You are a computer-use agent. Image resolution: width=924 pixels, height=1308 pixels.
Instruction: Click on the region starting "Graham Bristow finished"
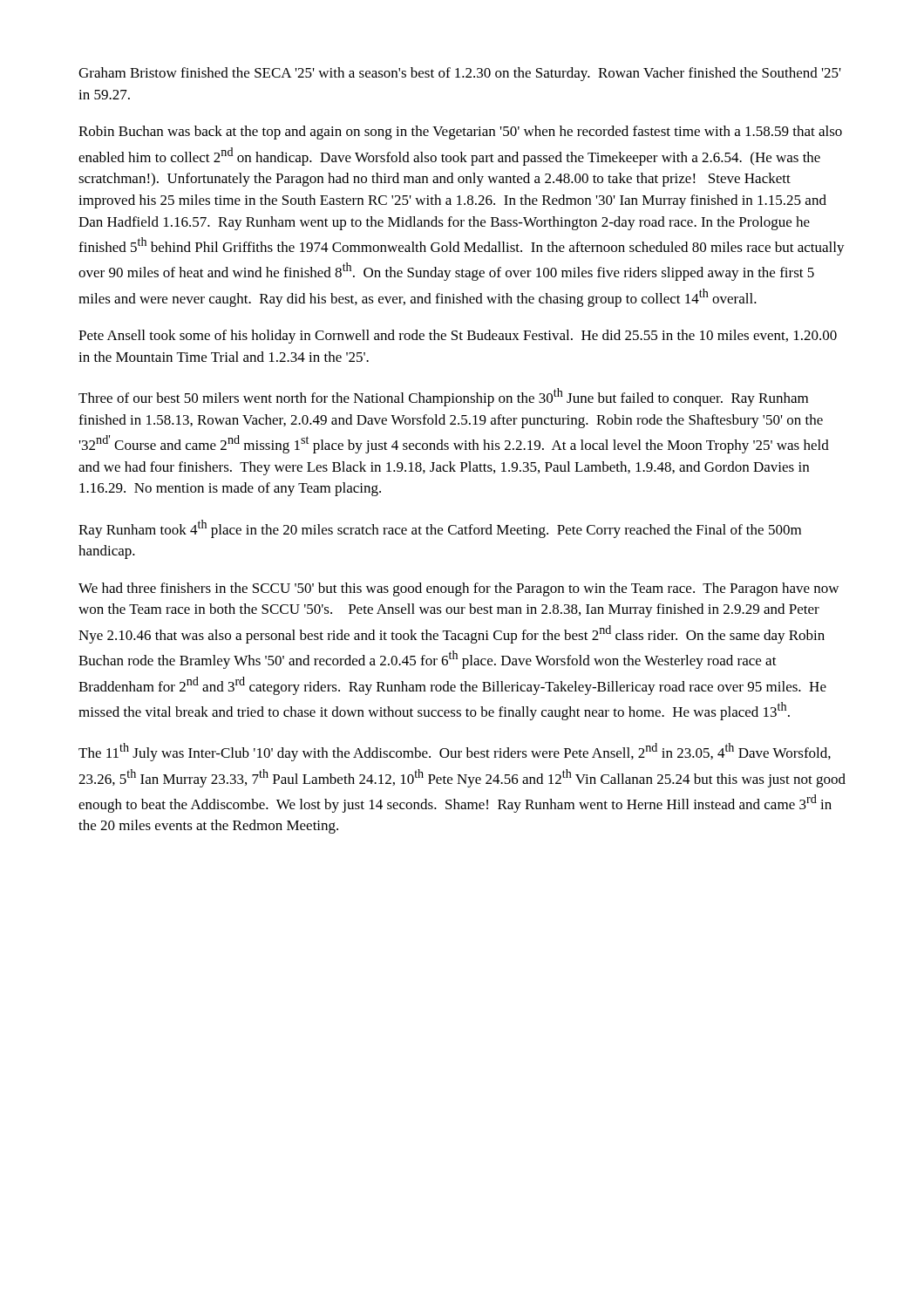point(460,84)
